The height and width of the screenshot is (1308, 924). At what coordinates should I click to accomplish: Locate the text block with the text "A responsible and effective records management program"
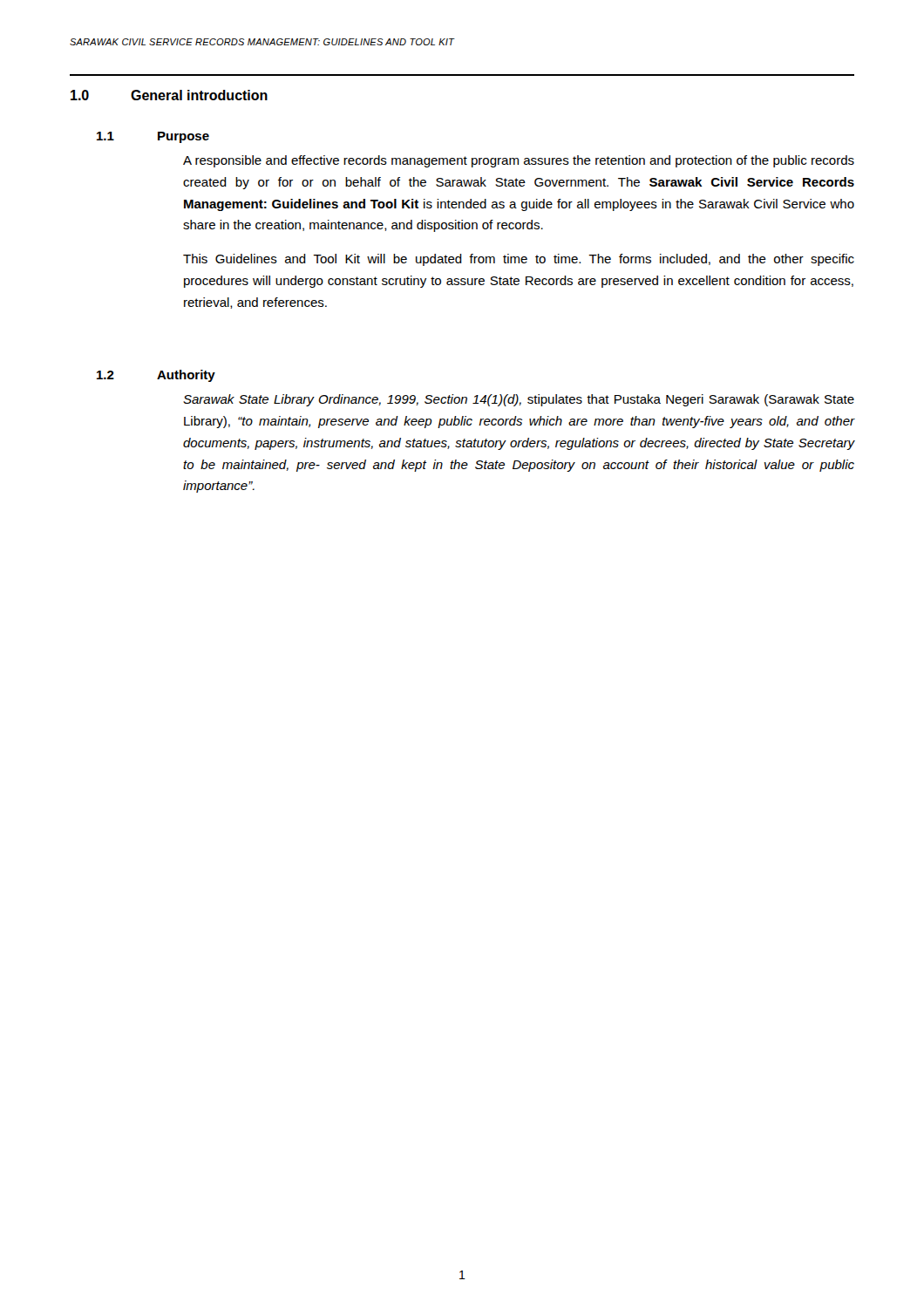519,192
